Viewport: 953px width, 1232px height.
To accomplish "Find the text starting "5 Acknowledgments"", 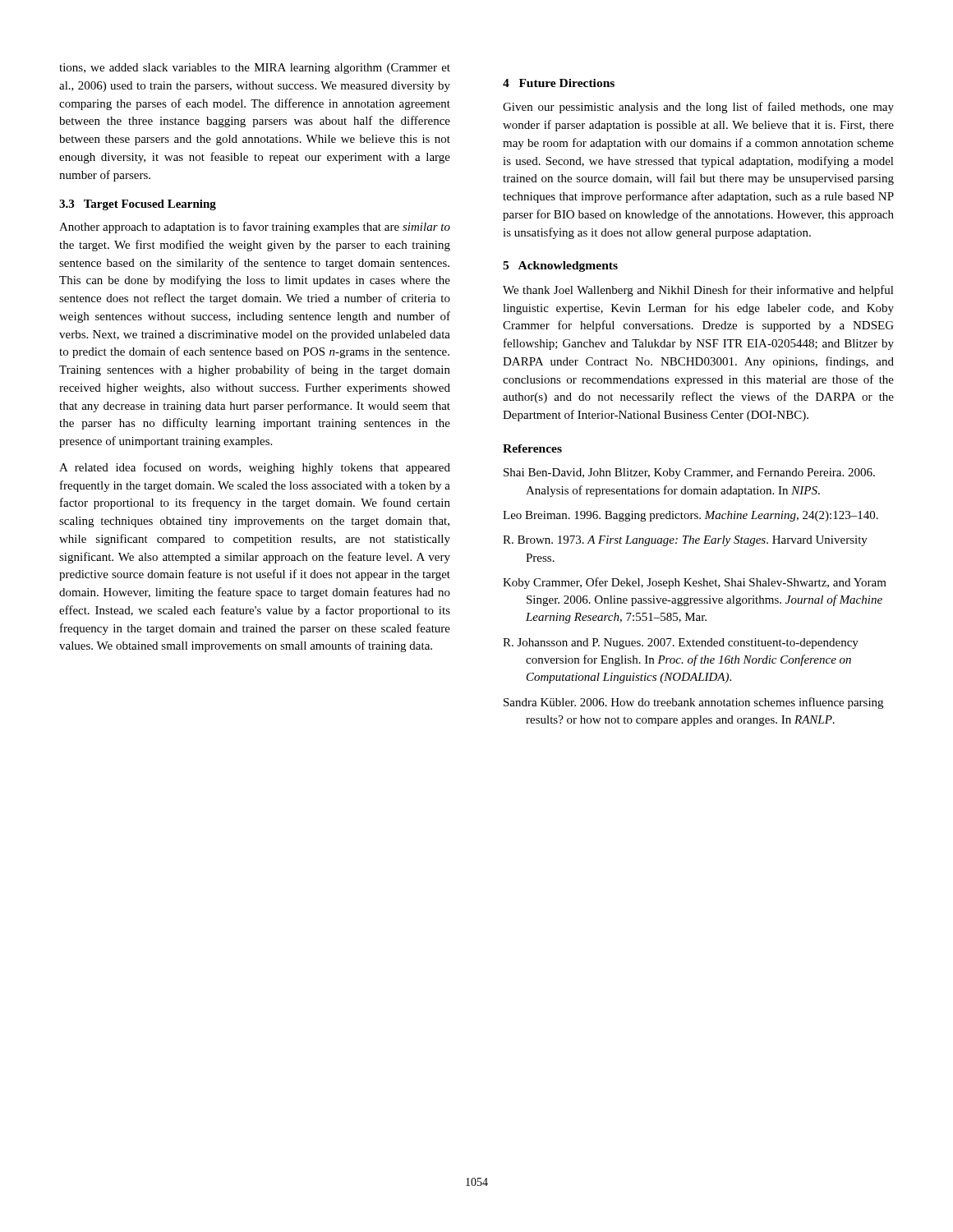I will tap(560, 267).
